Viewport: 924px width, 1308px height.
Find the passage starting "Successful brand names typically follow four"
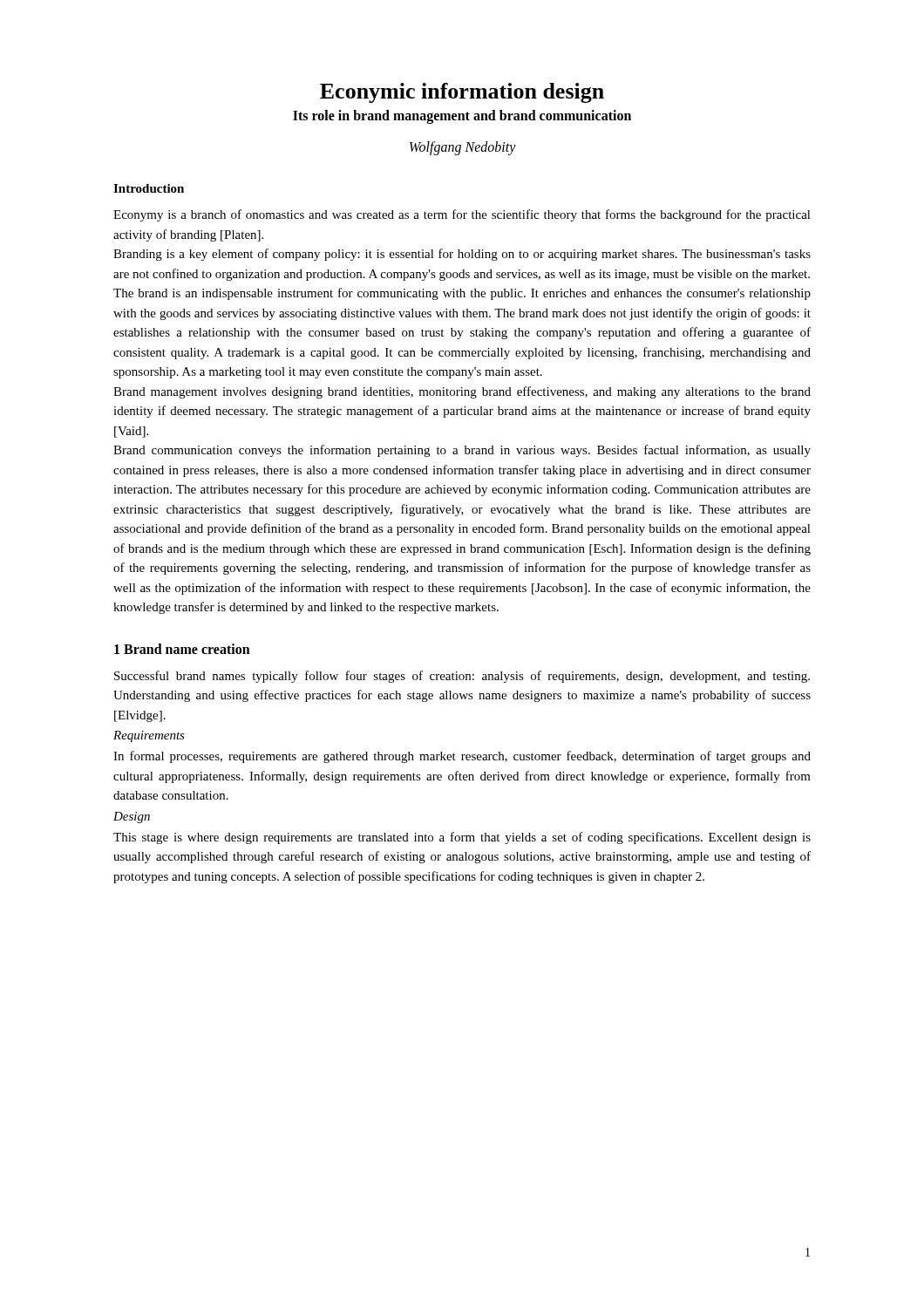pyautogui.click(x=462, y=695)
